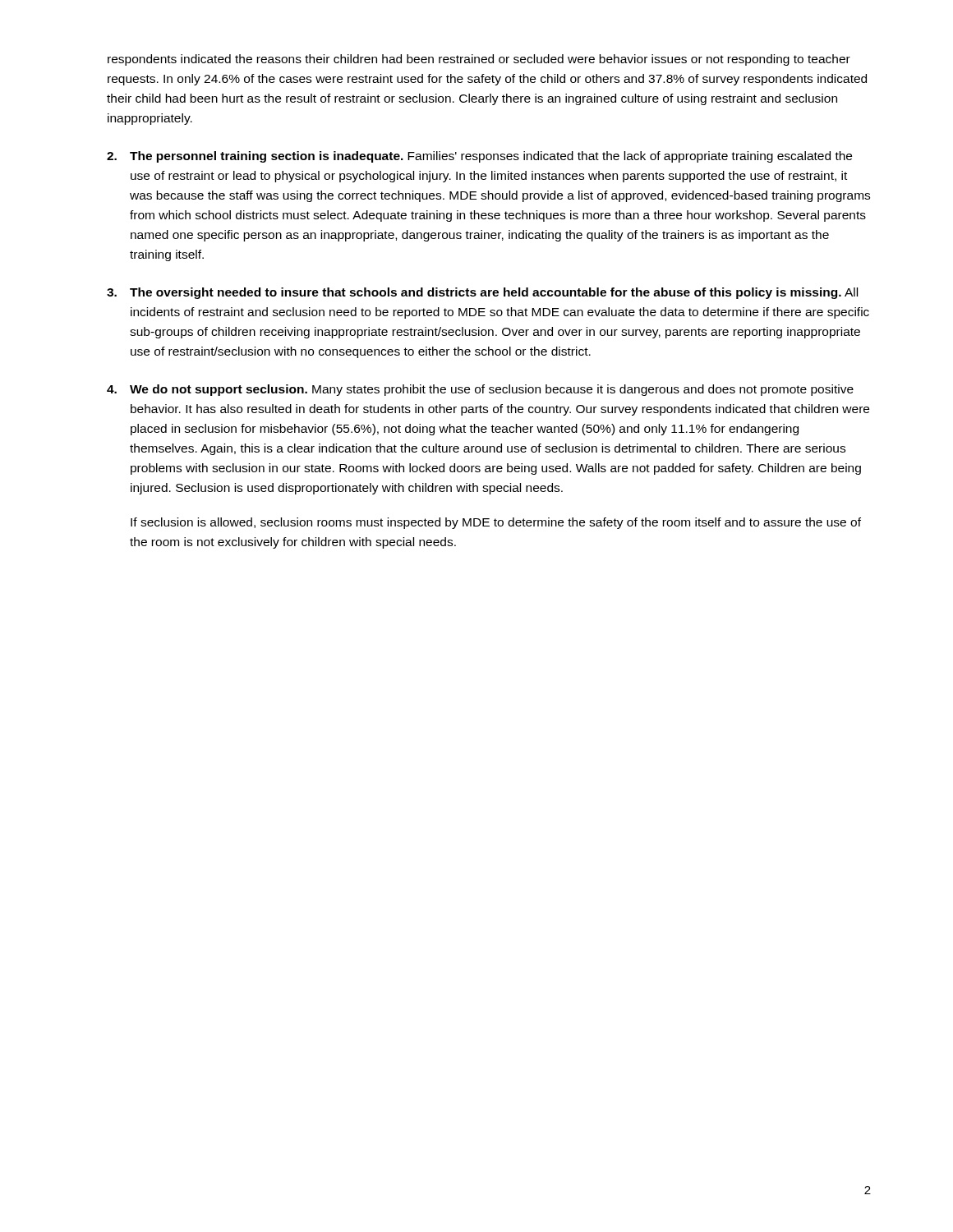Select the list item that reads "2. The personnel training section"
Viewport: 953px width, 1232px height.
[x=489, y=205]
